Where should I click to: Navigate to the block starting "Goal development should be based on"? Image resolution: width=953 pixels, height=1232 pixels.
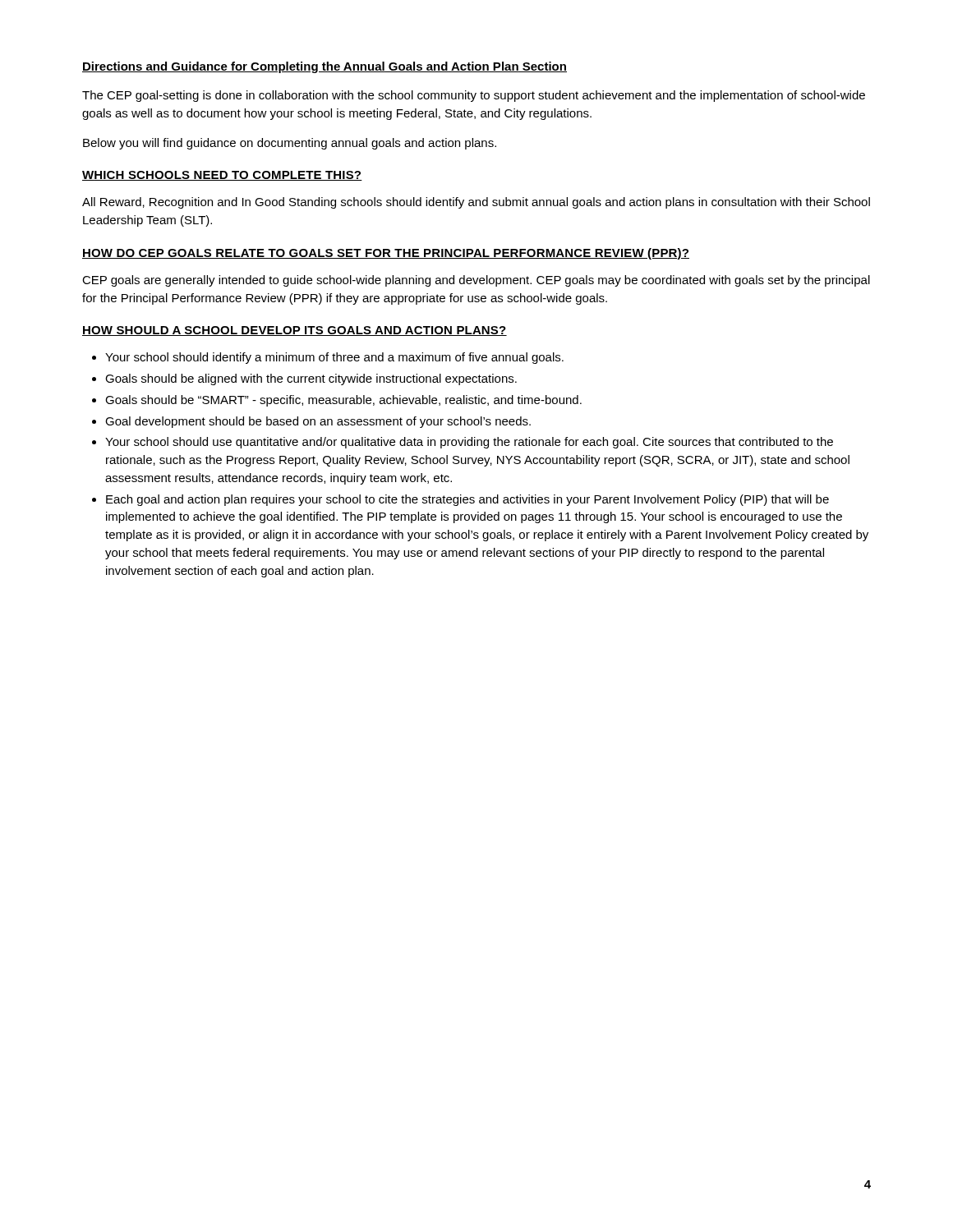(x=318, y=421)
